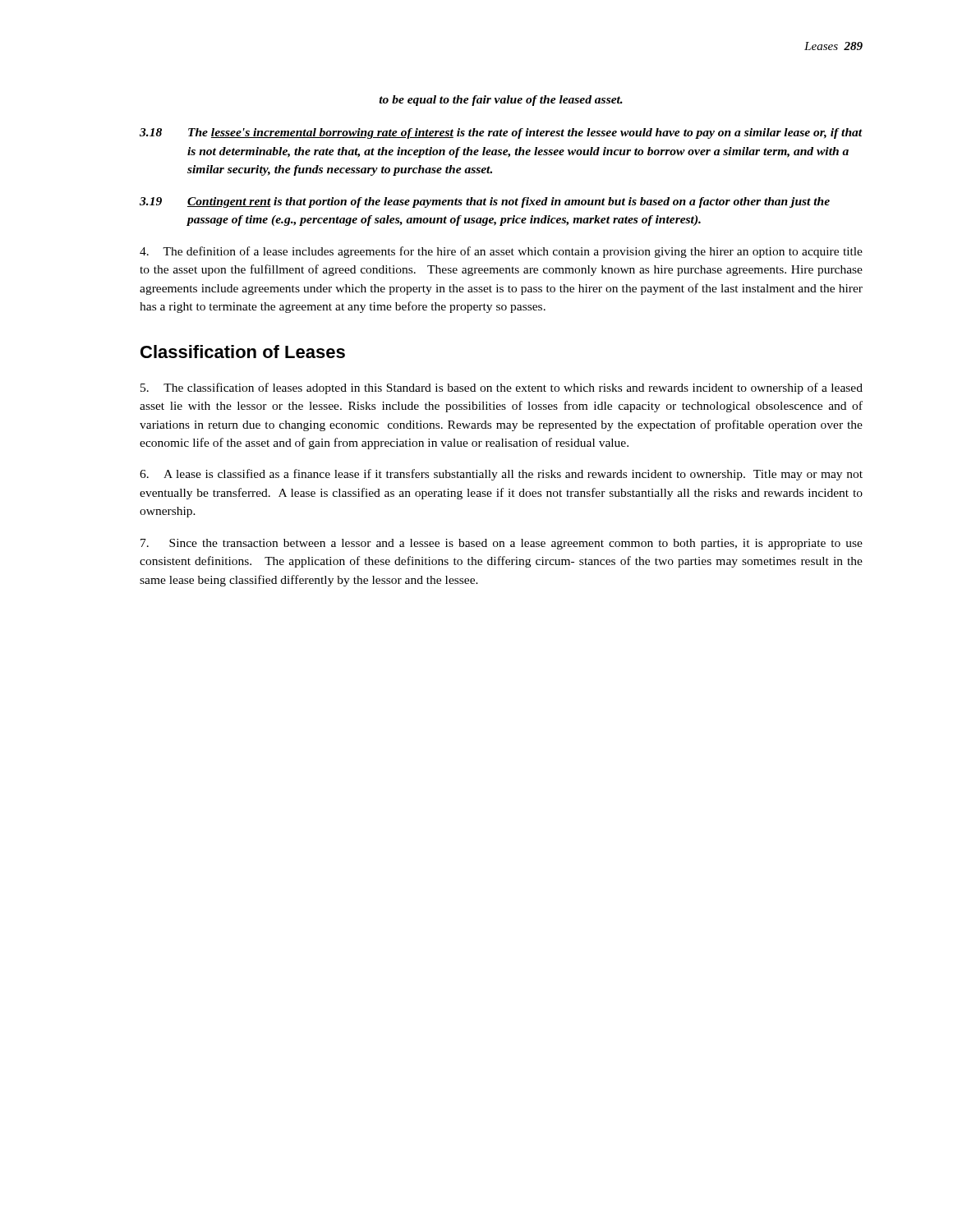
Task: Select the text block that reads "A lease is classified as a finance"
Action: (501, 492)
